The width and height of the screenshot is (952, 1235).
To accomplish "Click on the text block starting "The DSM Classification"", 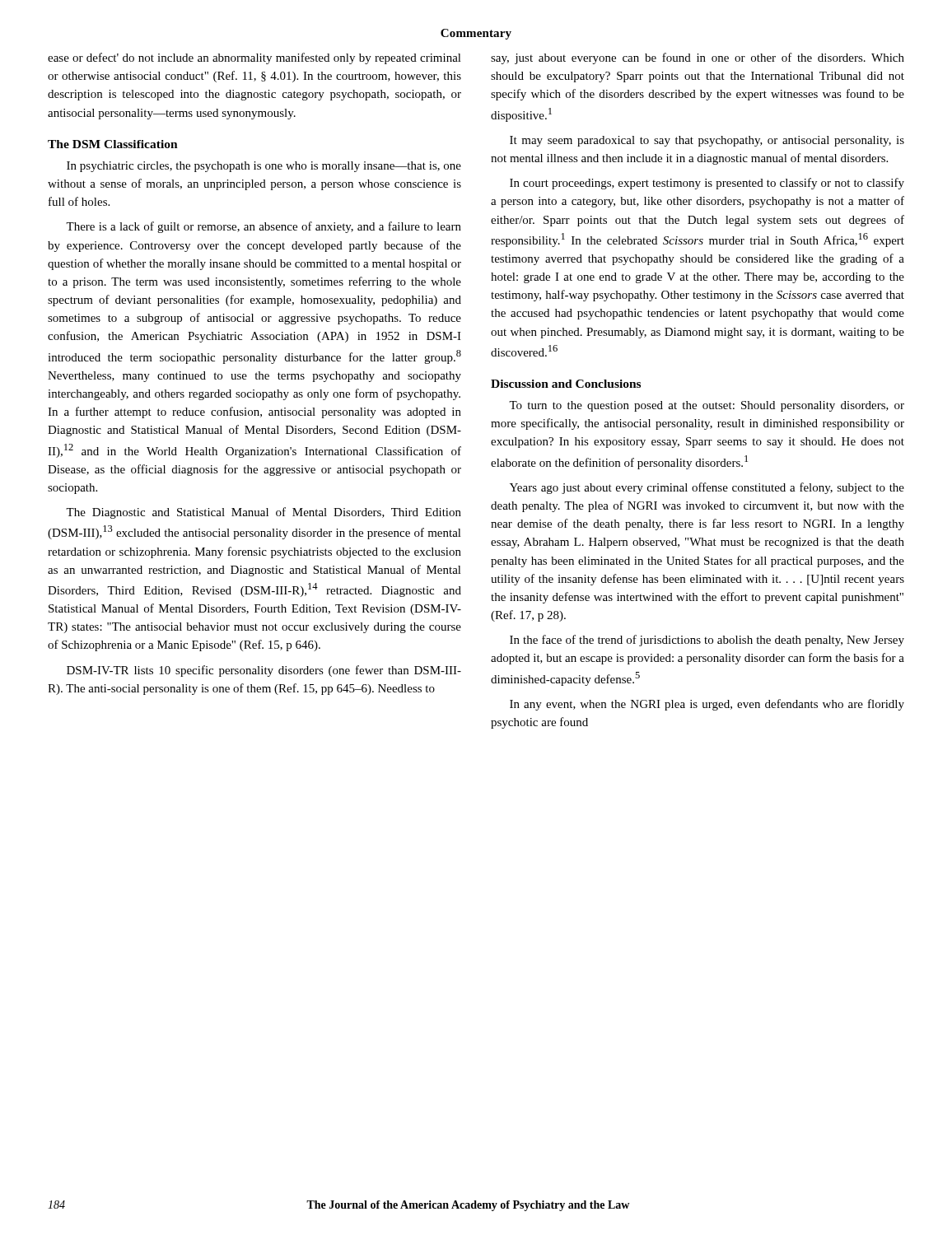I will (x=113, y=143).
